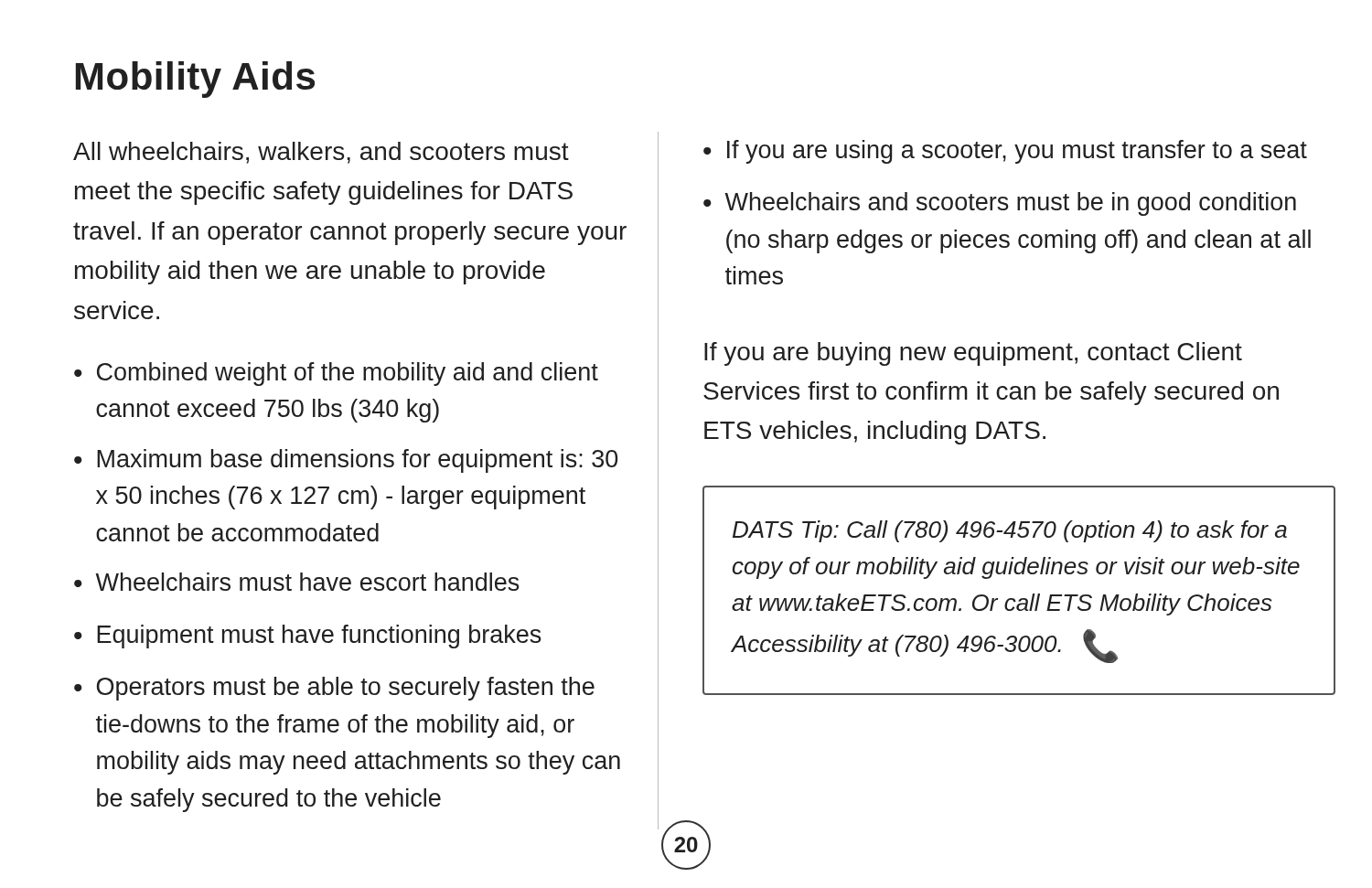
Task: Navigate to the text block starting "Wheelchairs and scooters must be in"
Action: [1018, 239]
